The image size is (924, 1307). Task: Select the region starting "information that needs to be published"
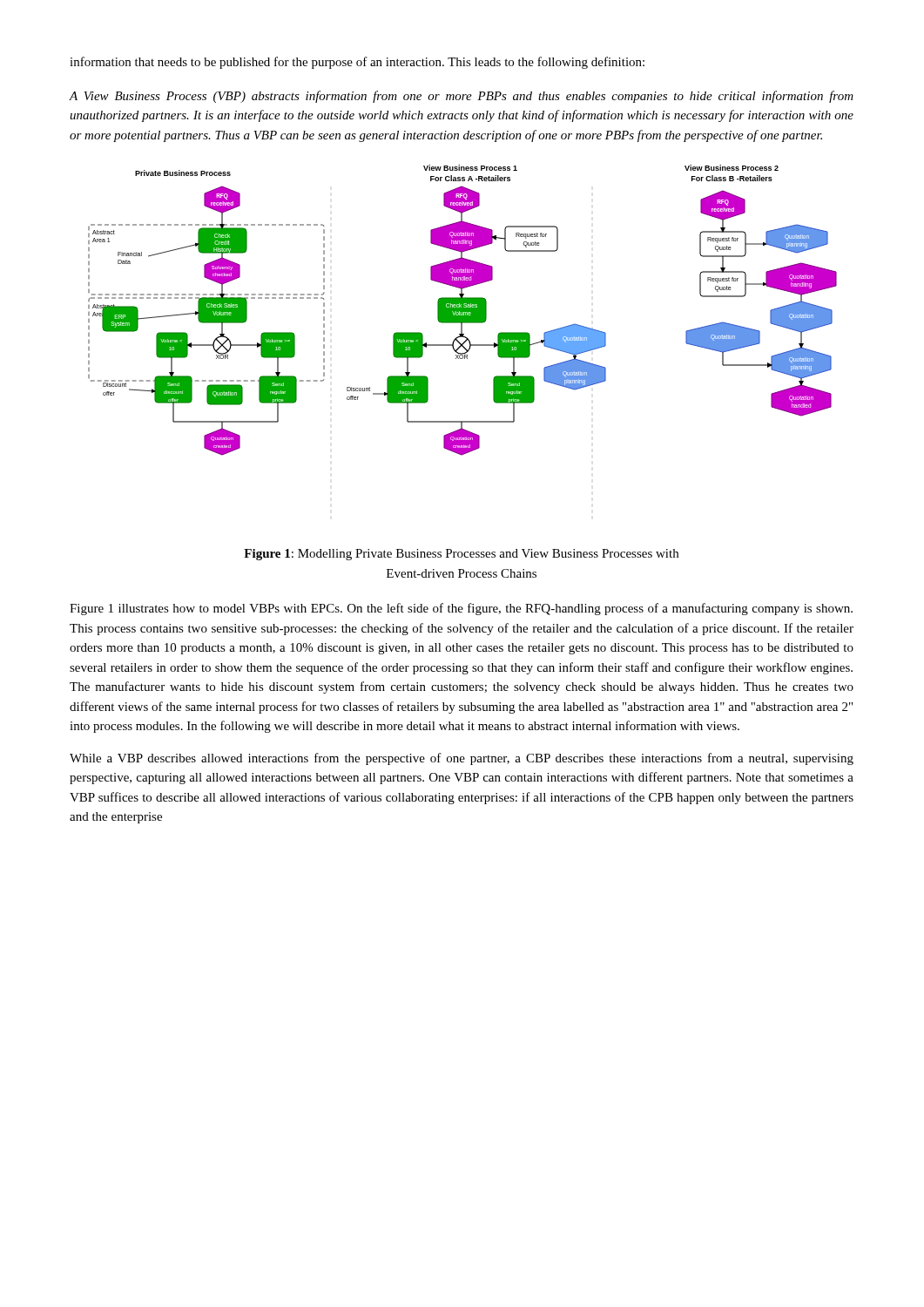pos(358,62)
